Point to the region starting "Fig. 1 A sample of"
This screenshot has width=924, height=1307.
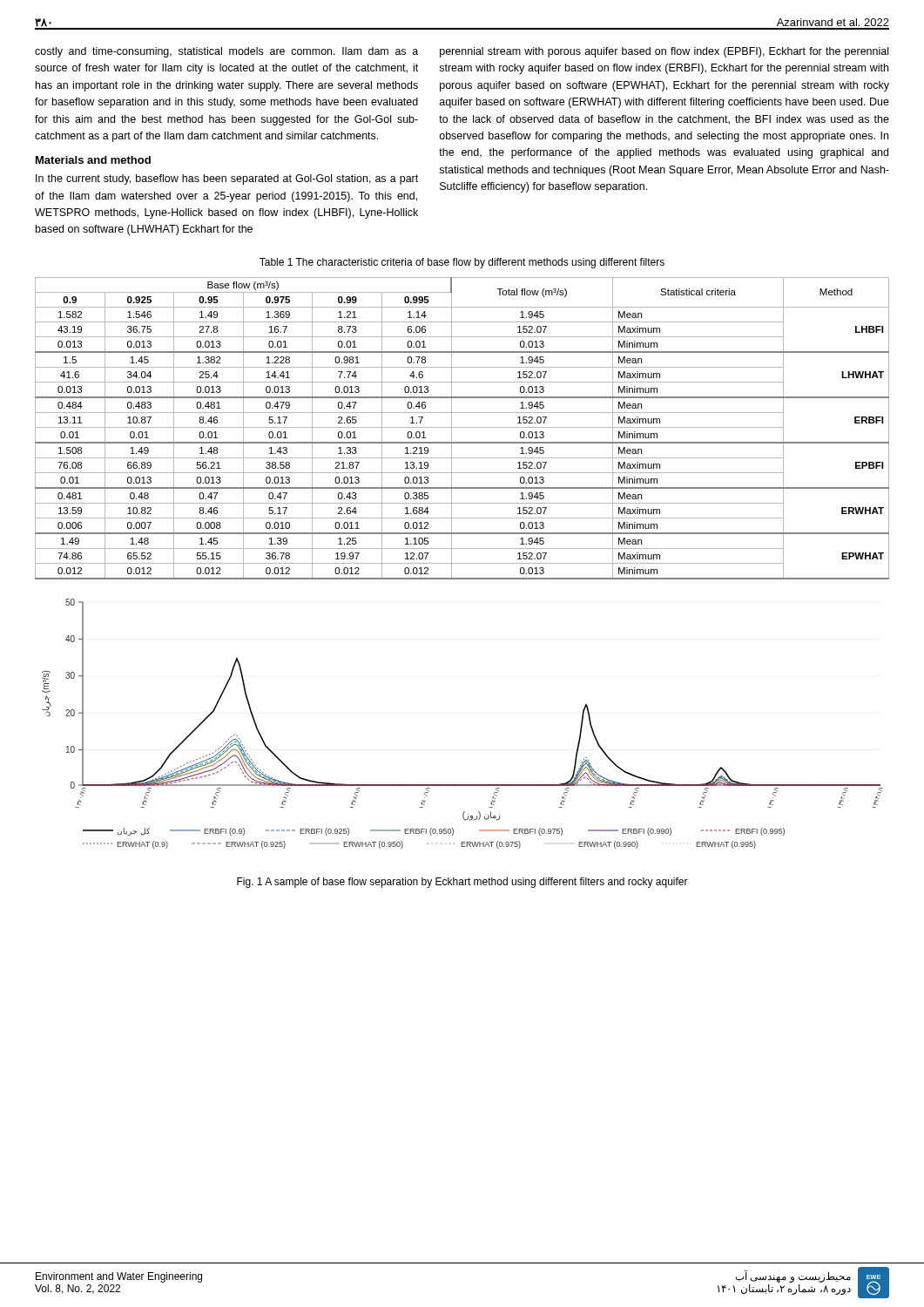tap(462, 882)
